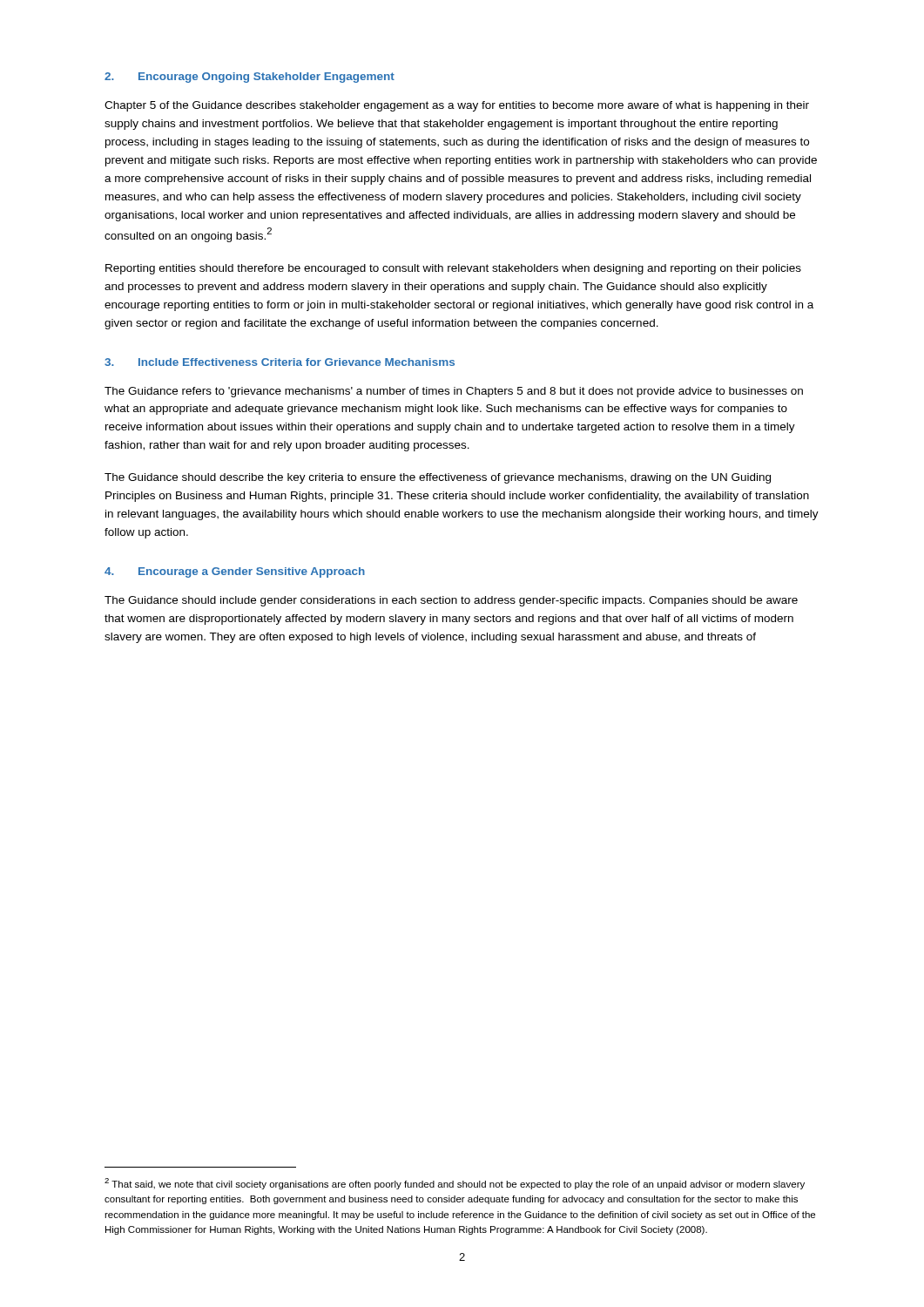Point to the element starting "The Guidance should include"
This screenshot has height=1307, width=924.
pyautogui.click(x=451, y=618)
